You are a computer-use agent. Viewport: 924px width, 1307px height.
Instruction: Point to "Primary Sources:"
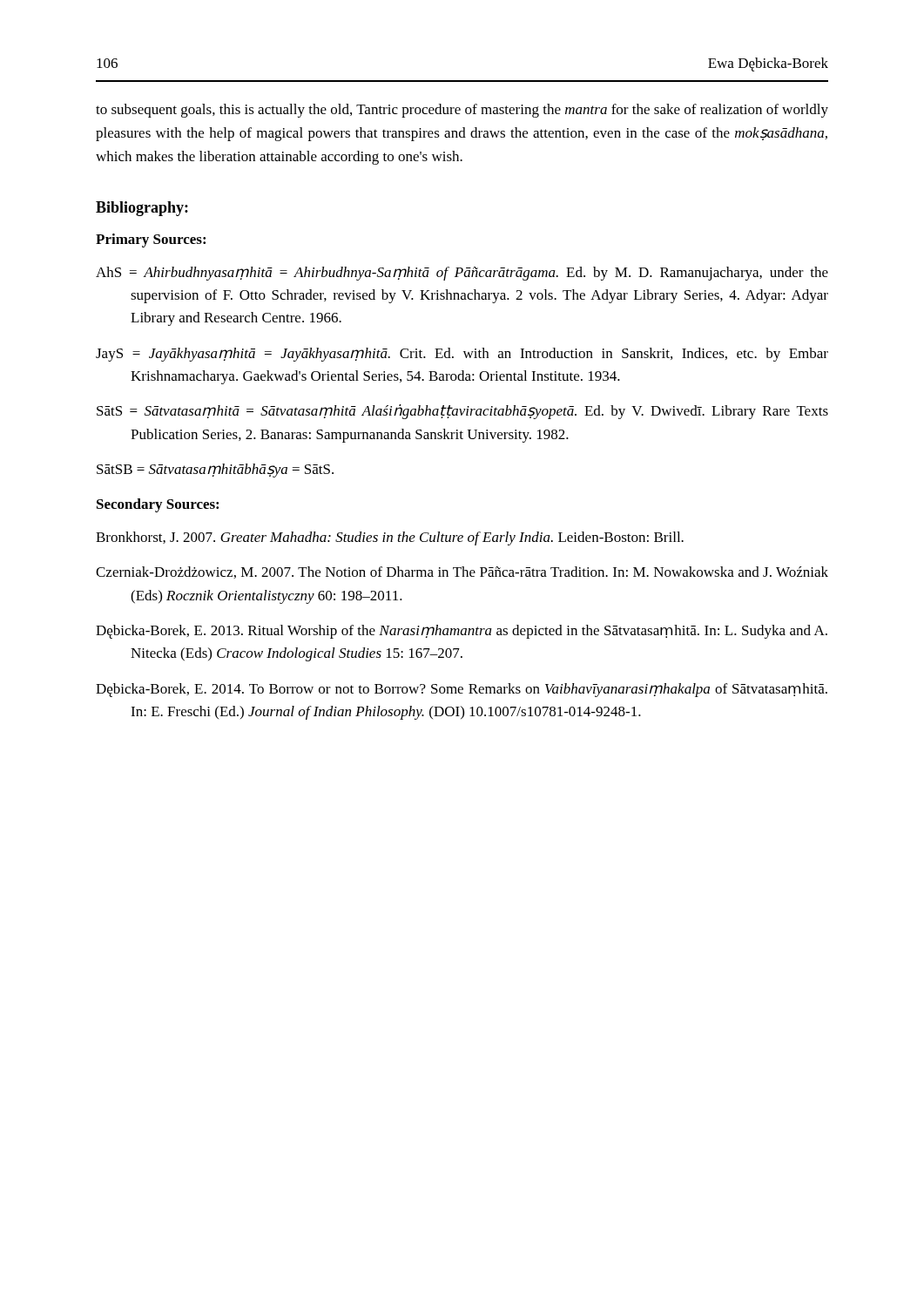point(151,239)
